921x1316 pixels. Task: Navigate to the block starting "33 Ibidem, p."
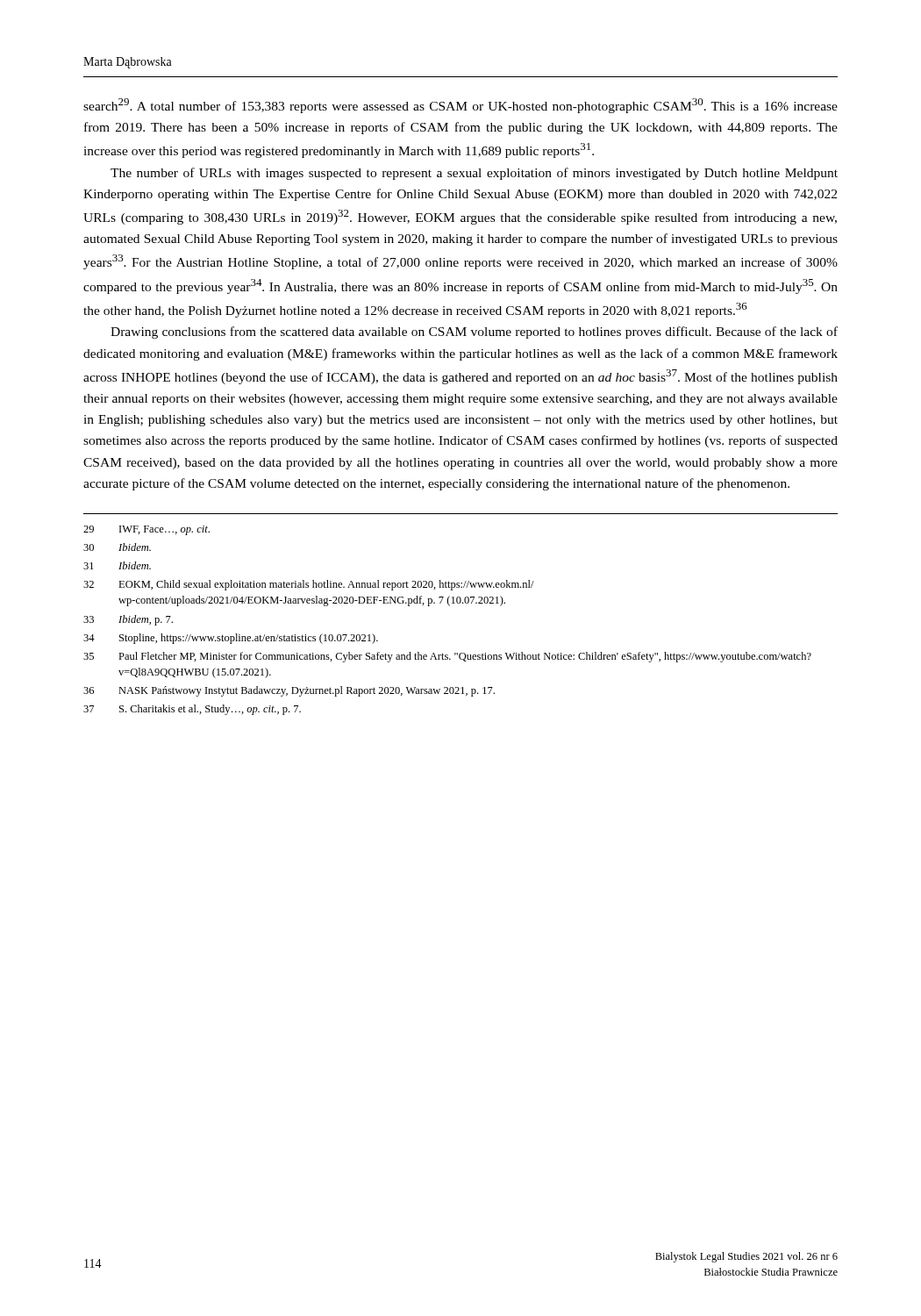point(128,619)
